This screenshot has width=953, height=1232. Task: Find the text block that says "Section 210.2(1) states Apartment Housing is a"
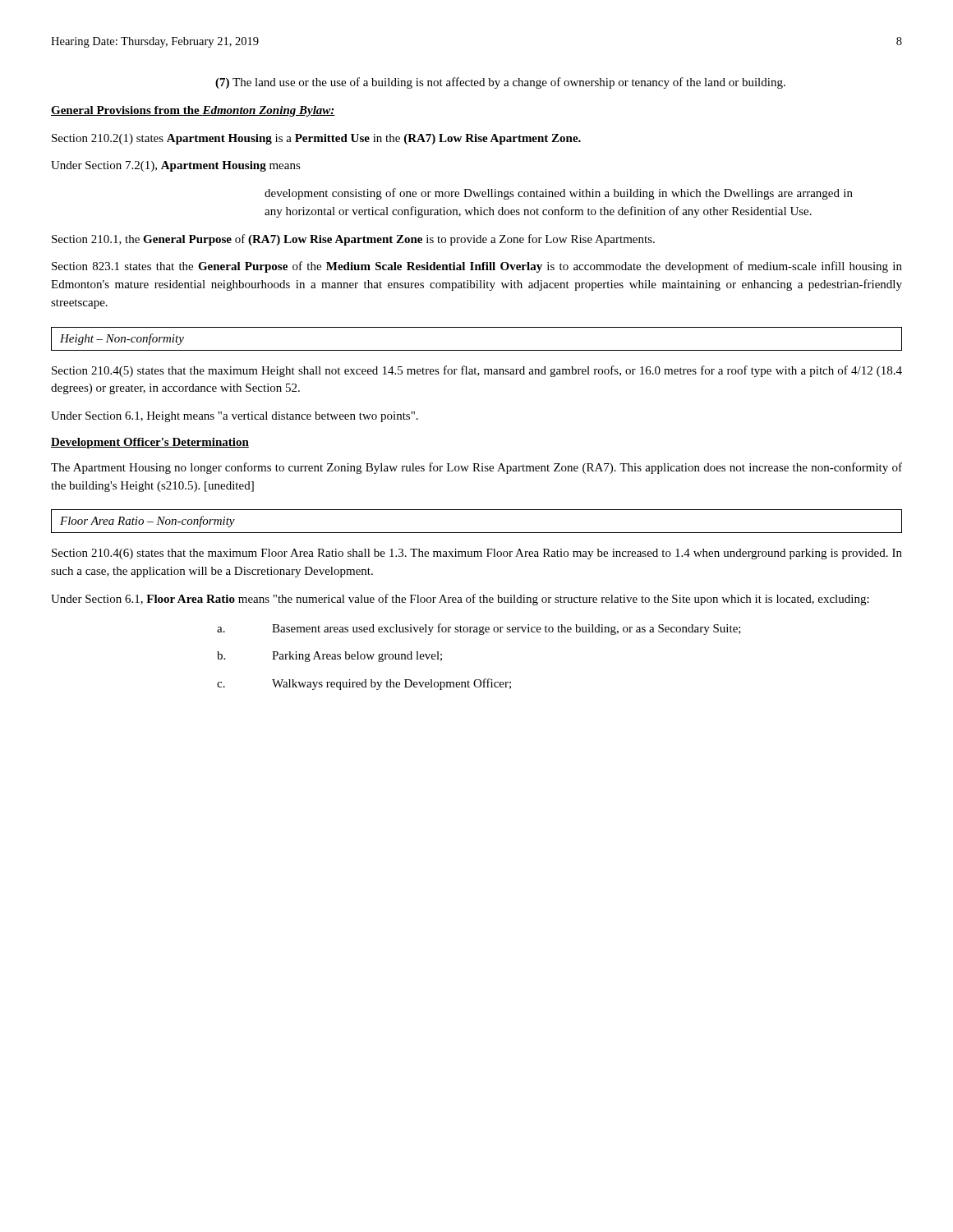476,138
